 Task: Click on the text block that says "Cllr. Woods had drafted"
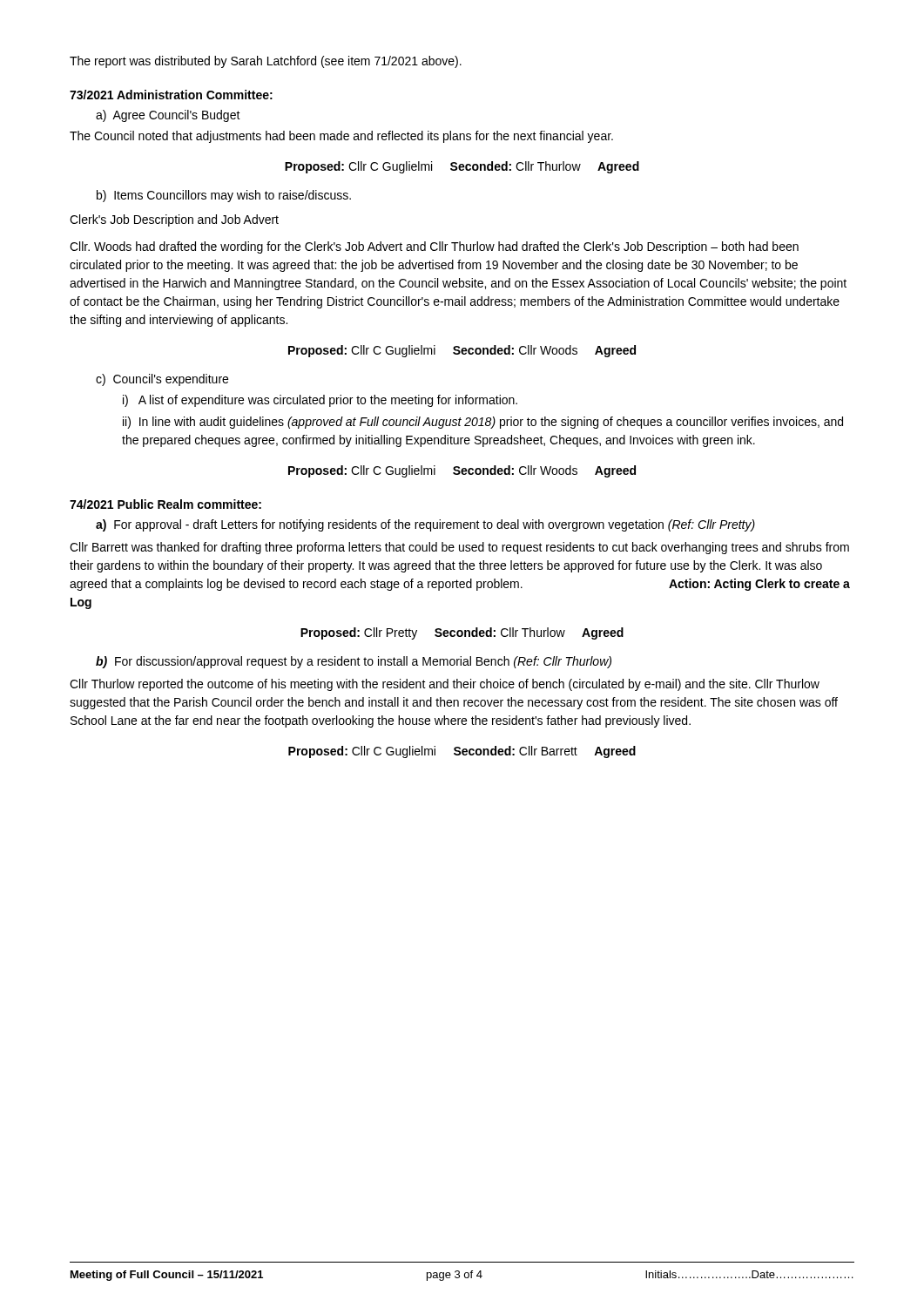pyautogui.click(x=462, y=284)
